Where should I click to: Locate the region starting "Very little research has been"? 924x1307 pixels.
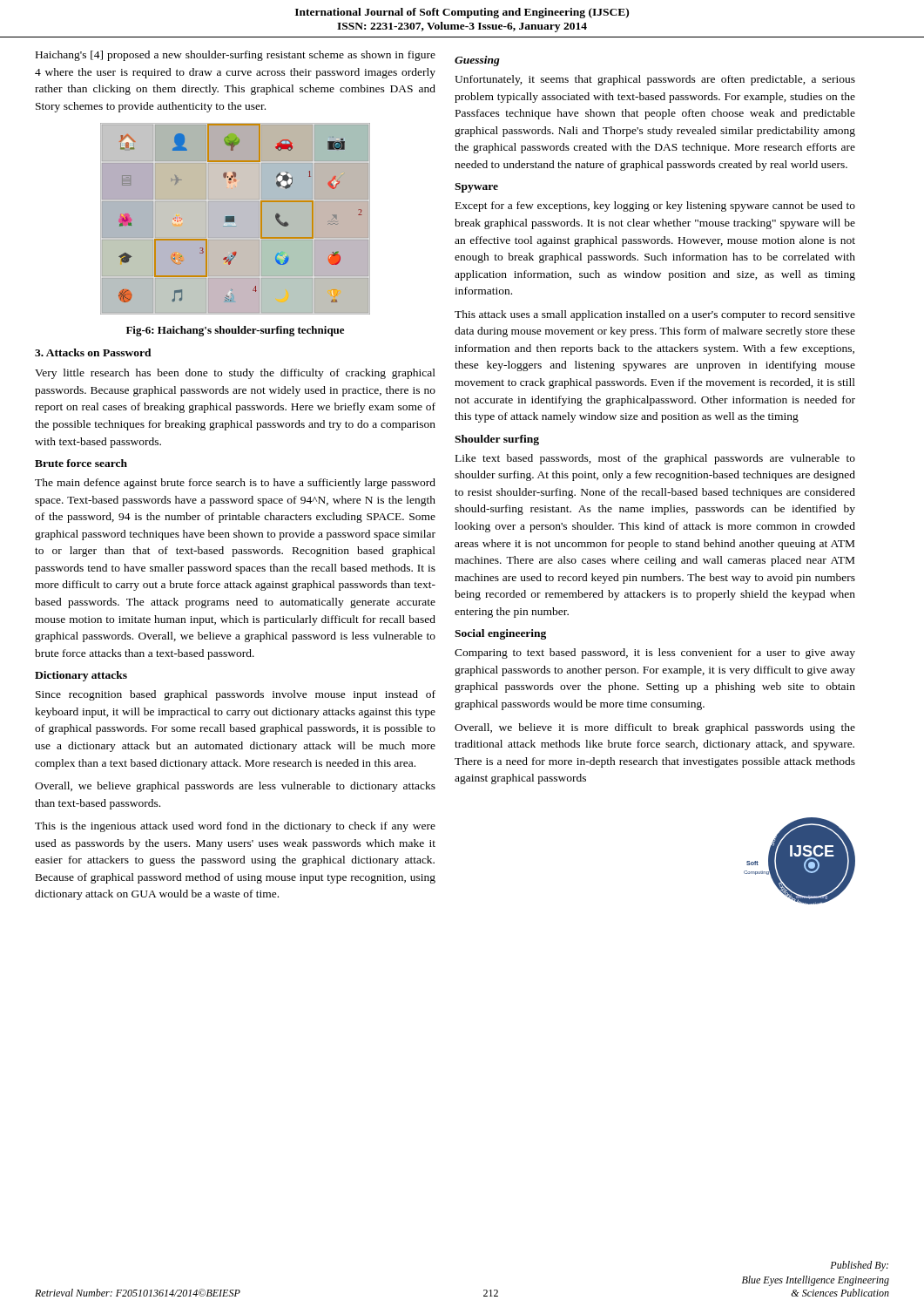pyautogui.click(x=235, y=407)
